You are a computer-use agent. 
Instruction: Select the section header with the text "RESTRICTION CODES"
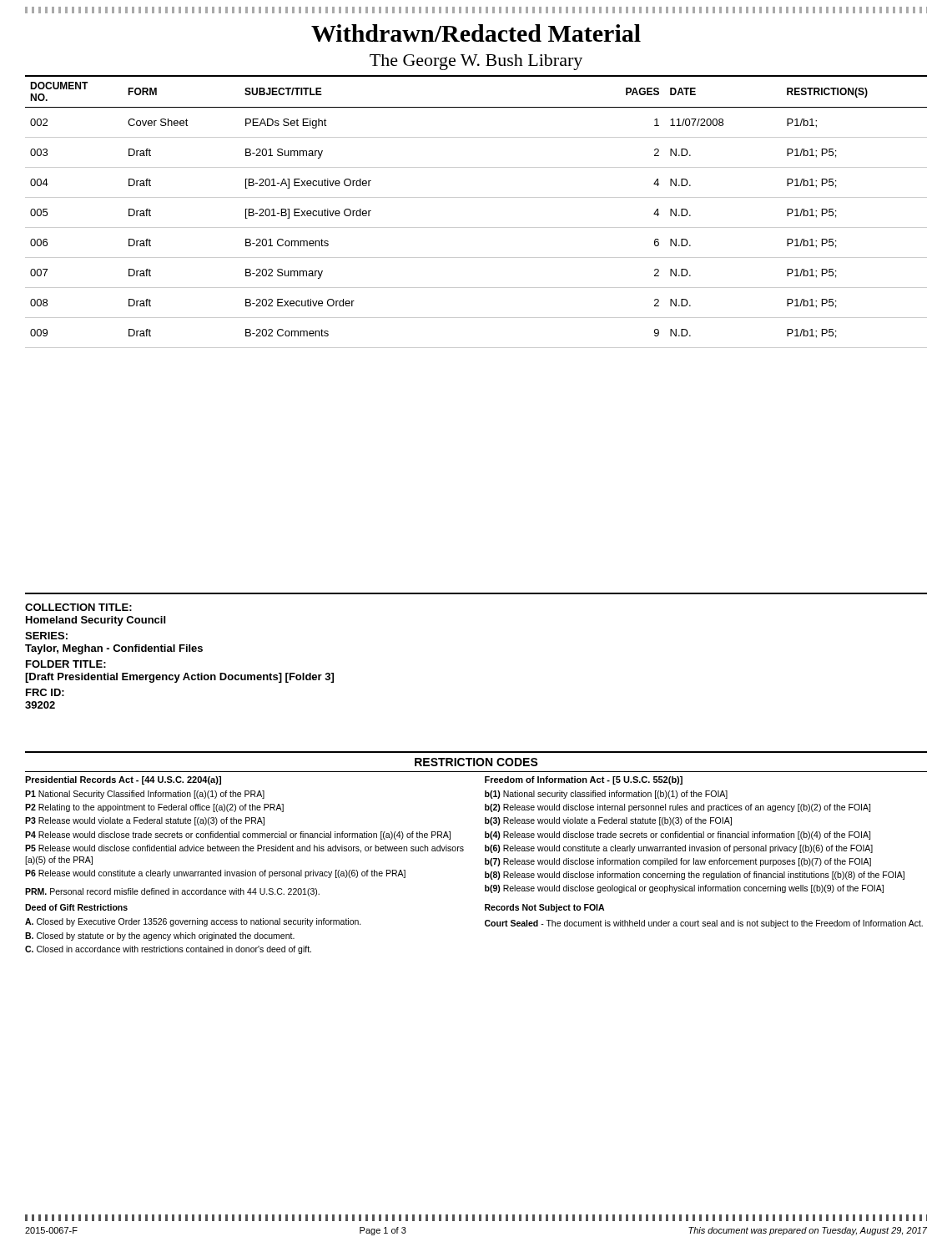476,762
